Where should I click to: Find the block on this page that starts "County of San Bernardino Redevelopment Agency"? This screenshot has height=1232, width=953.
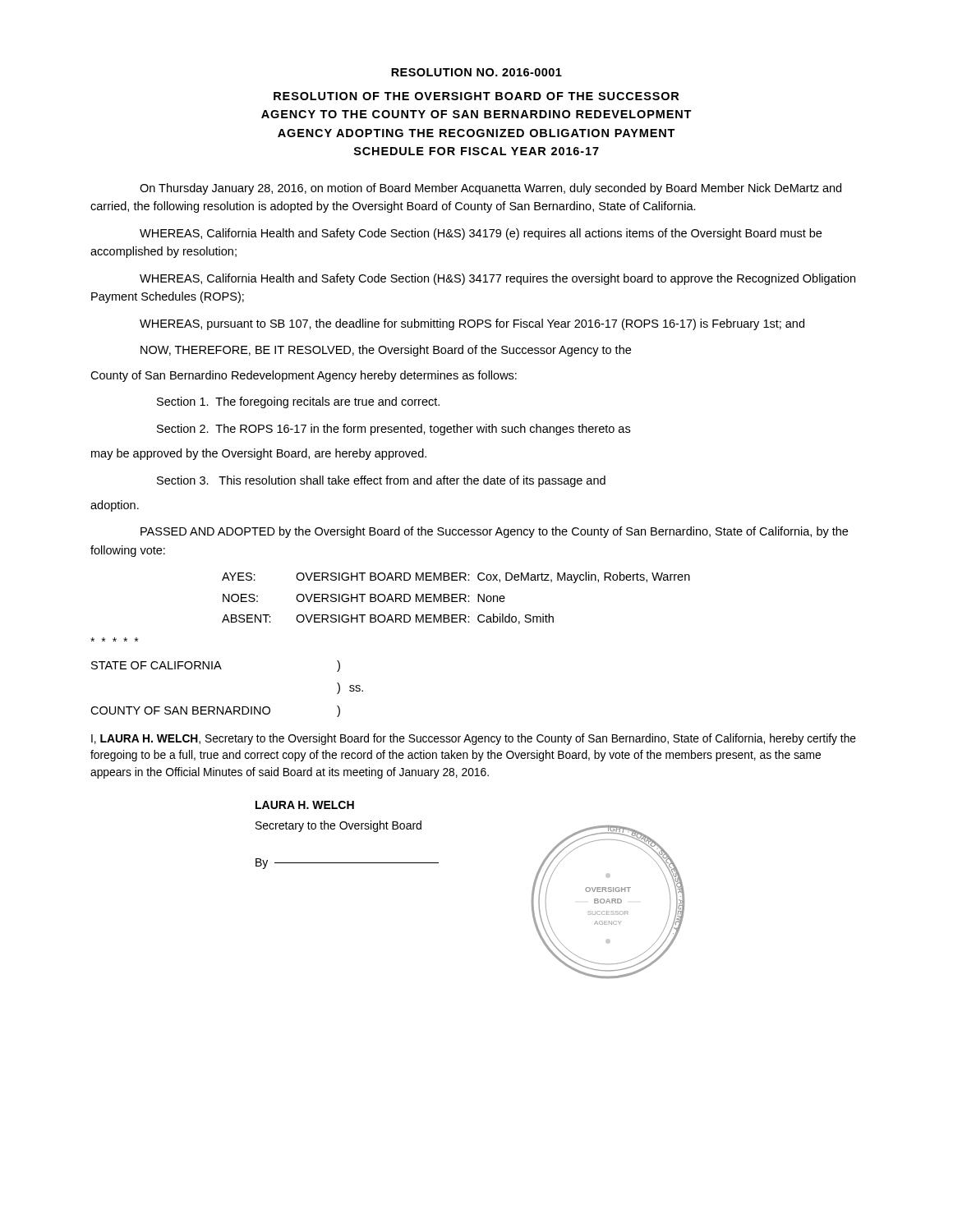pos(304,375)
